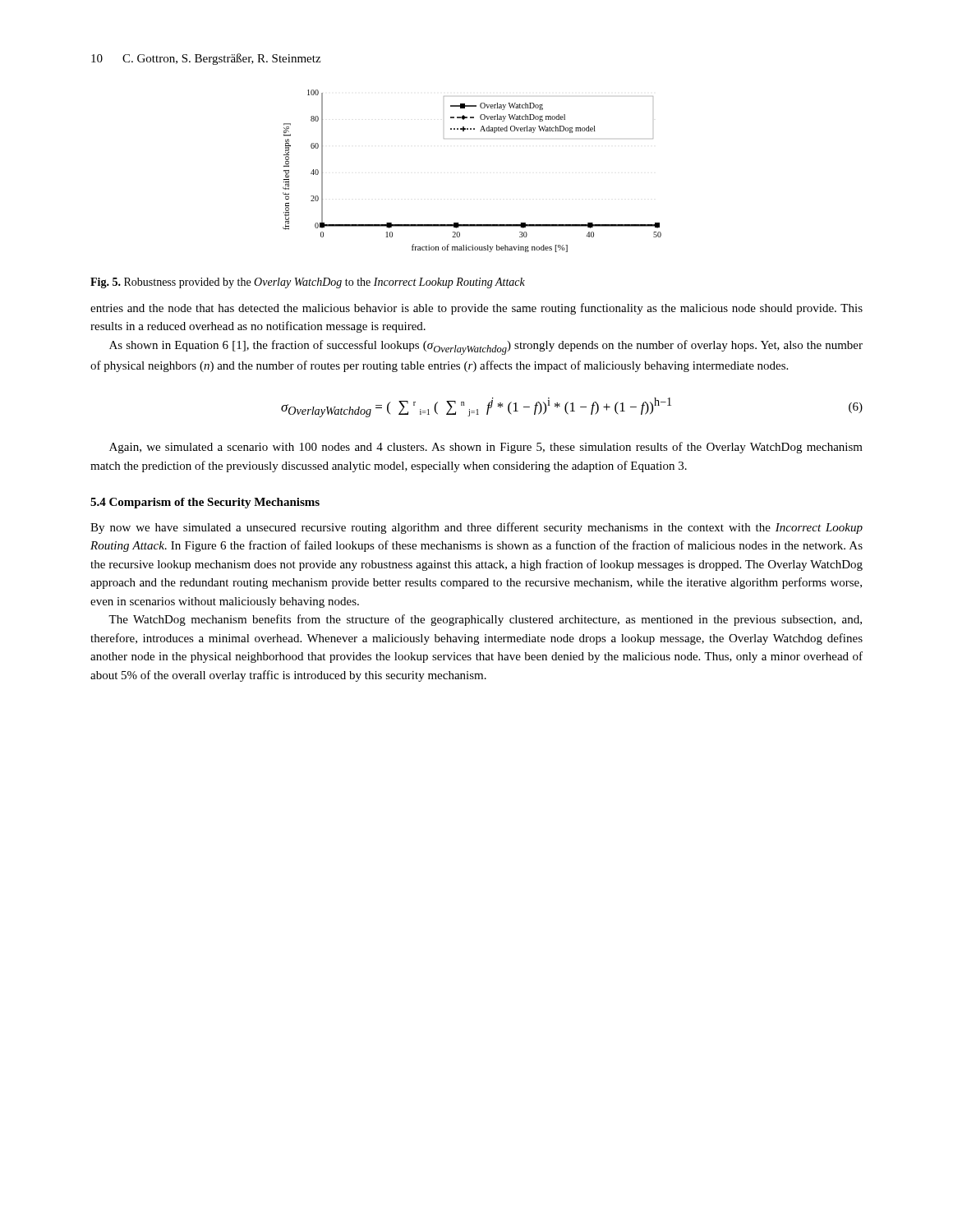Locate the text block that reads "As shown in Equation 6 [1], the fraction"
The image size is (953, 1232).
[x=476, y=355]
